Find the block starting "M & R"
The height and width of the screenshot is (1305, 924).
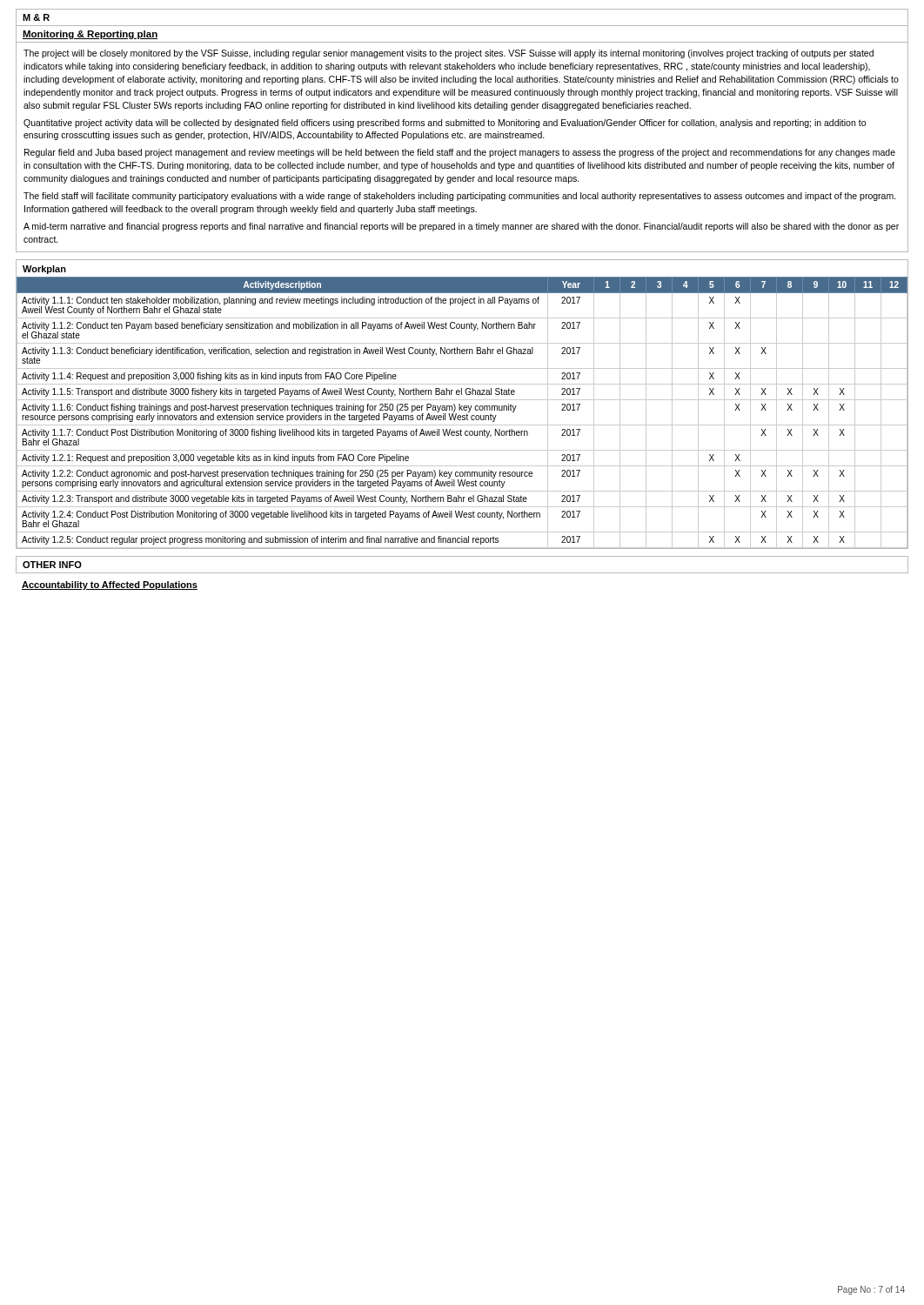pyautogui.click(x=36, y=17)
